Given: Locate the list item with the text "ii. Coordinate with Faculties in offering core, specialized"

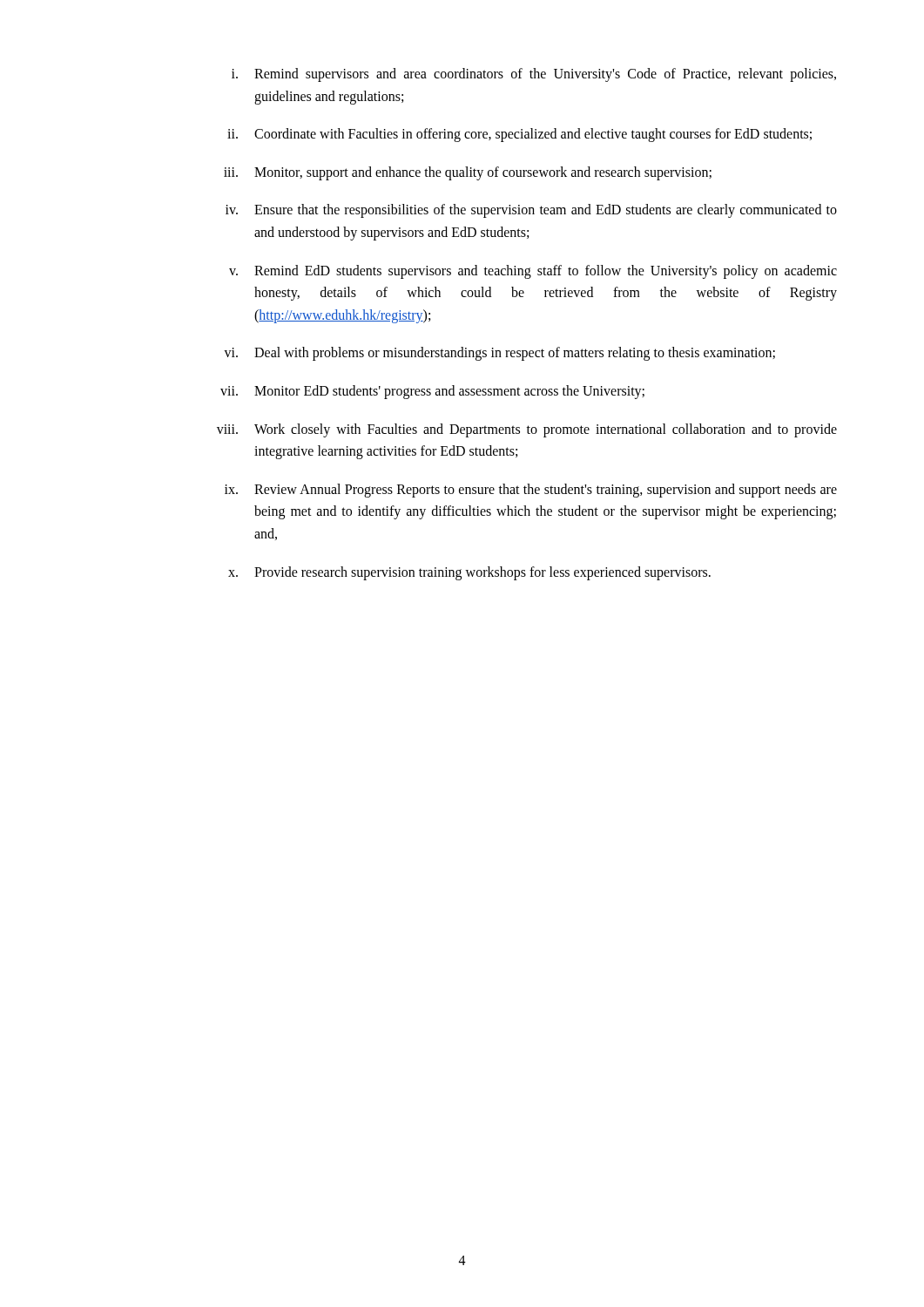Looking at the screenshot, I should tap(514, 134).
